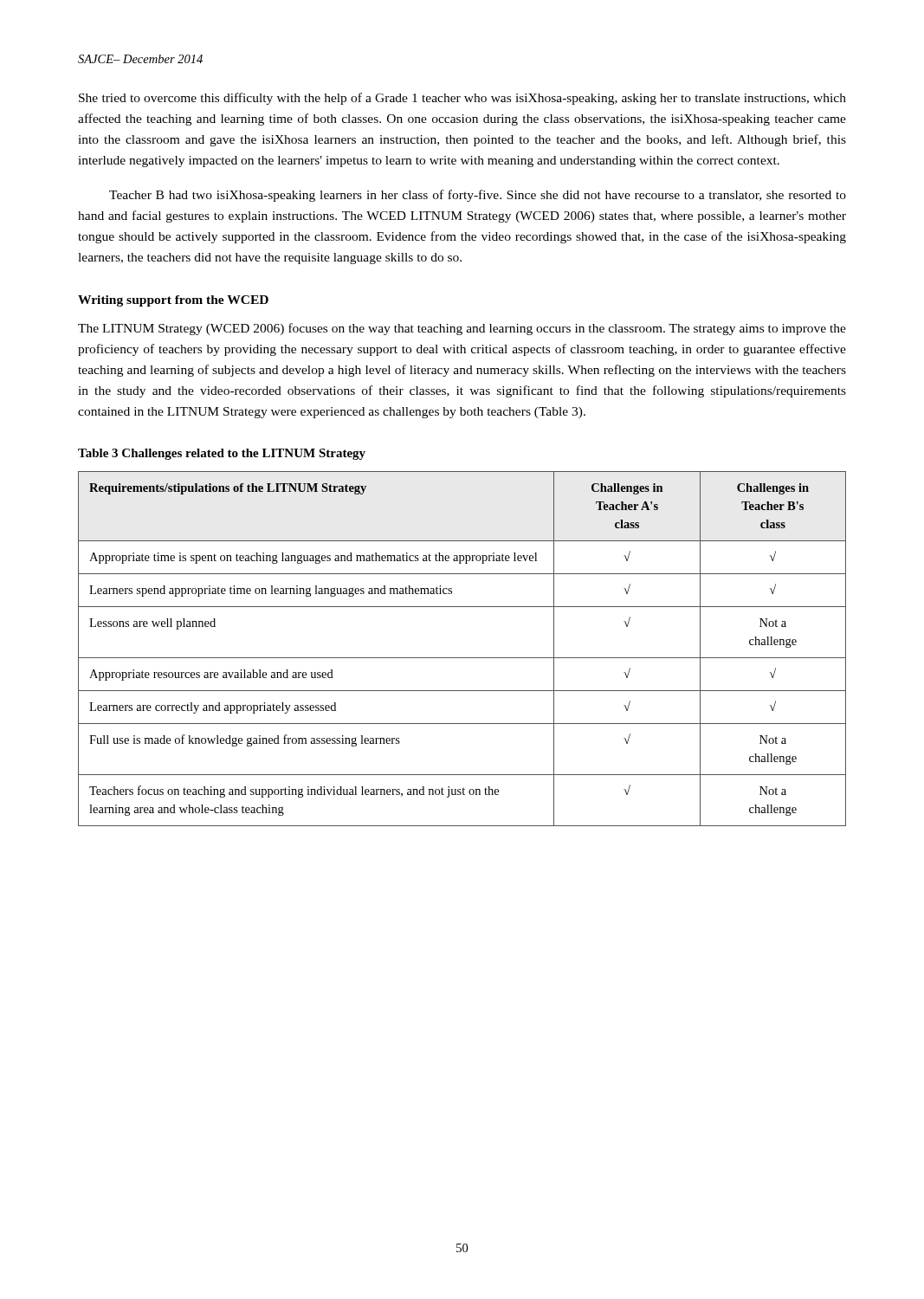Locate the caption that opens with "Table 3 Challenges related to"
This screenshot has width=924, height=1299.
[x=222, y=453]
